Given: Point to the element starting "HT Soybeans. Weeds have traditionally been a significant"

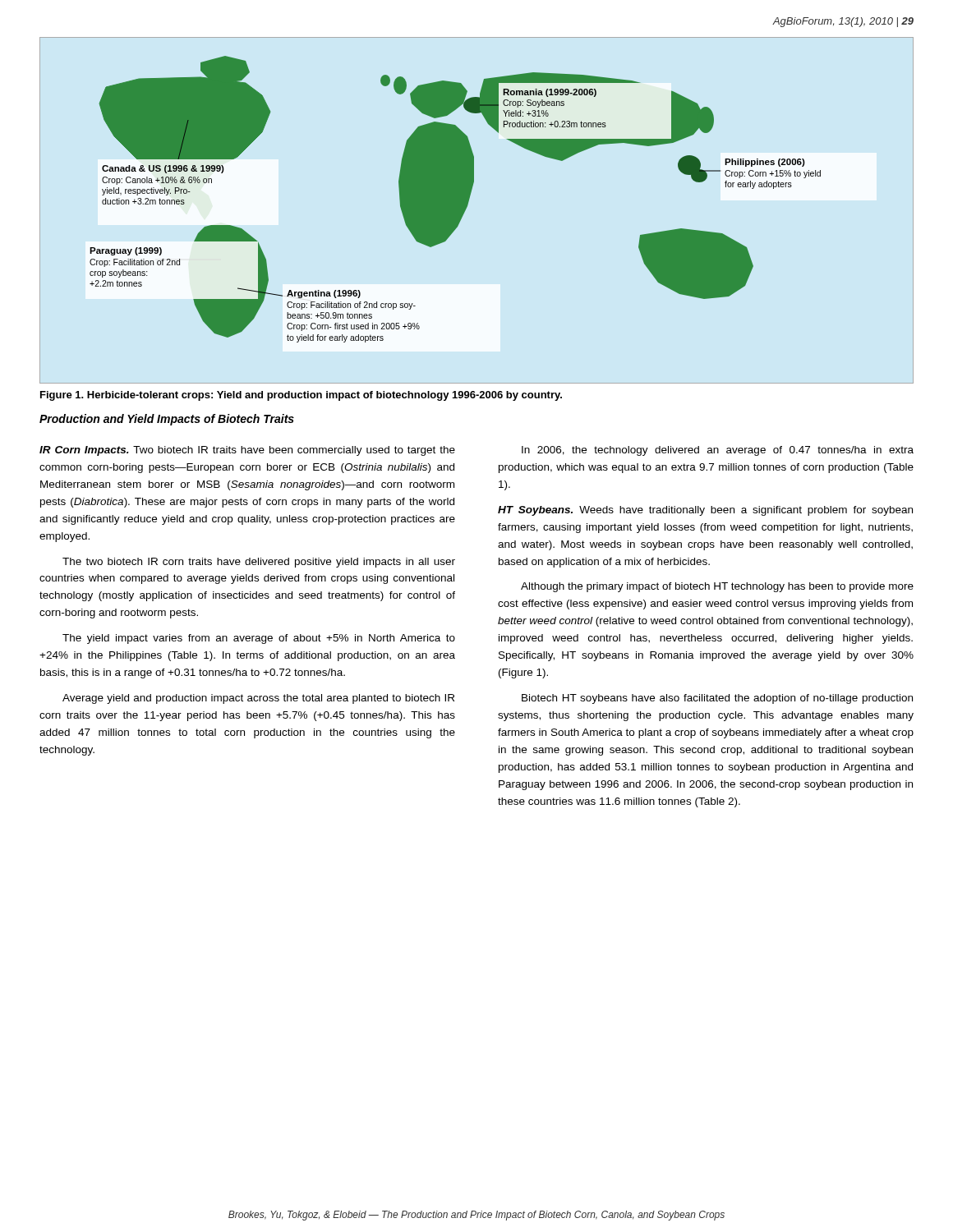Looking at the screenshot, I should tap(706, 536).
